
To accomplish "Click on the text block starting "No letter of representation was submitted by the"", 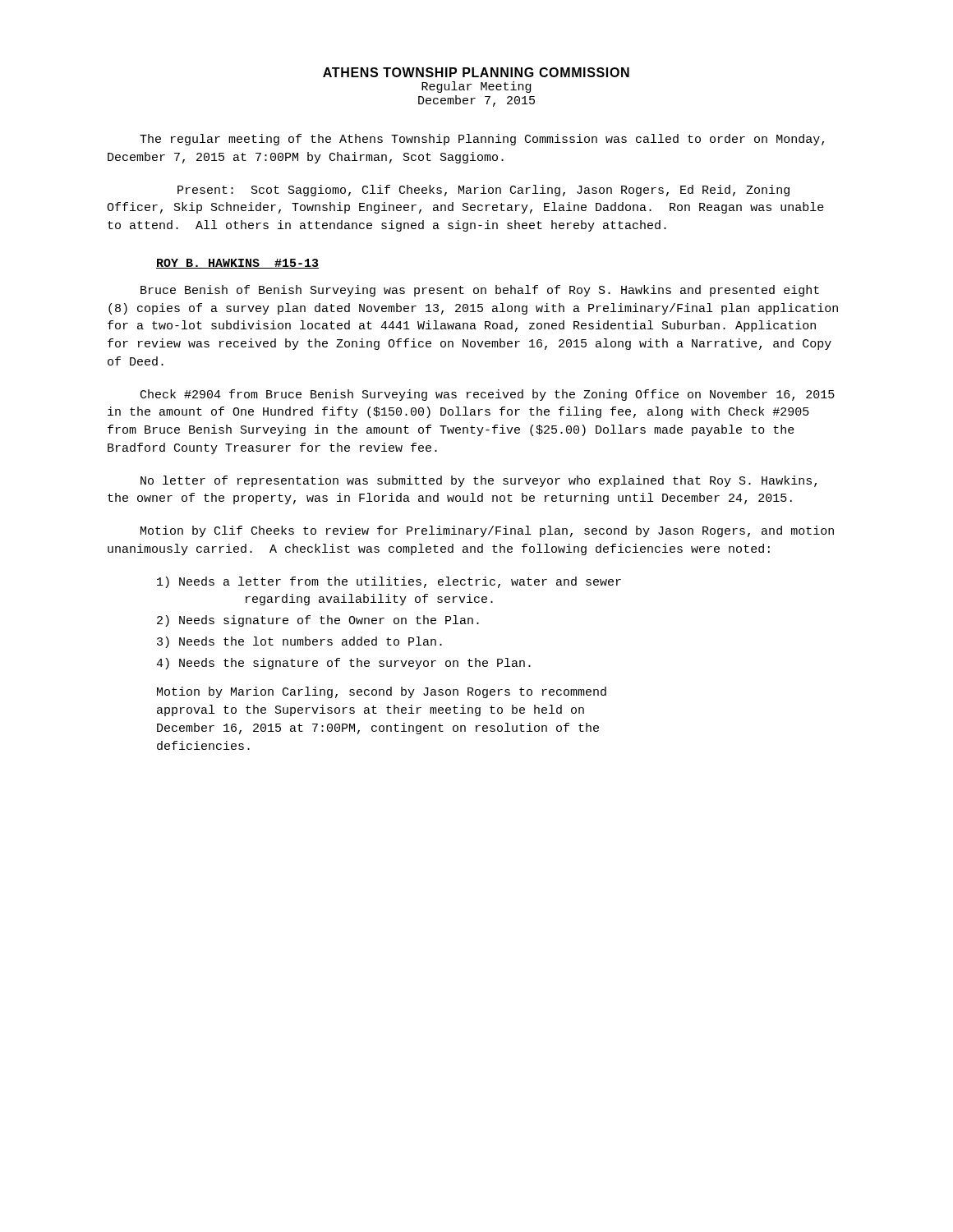I will (463, 490).
